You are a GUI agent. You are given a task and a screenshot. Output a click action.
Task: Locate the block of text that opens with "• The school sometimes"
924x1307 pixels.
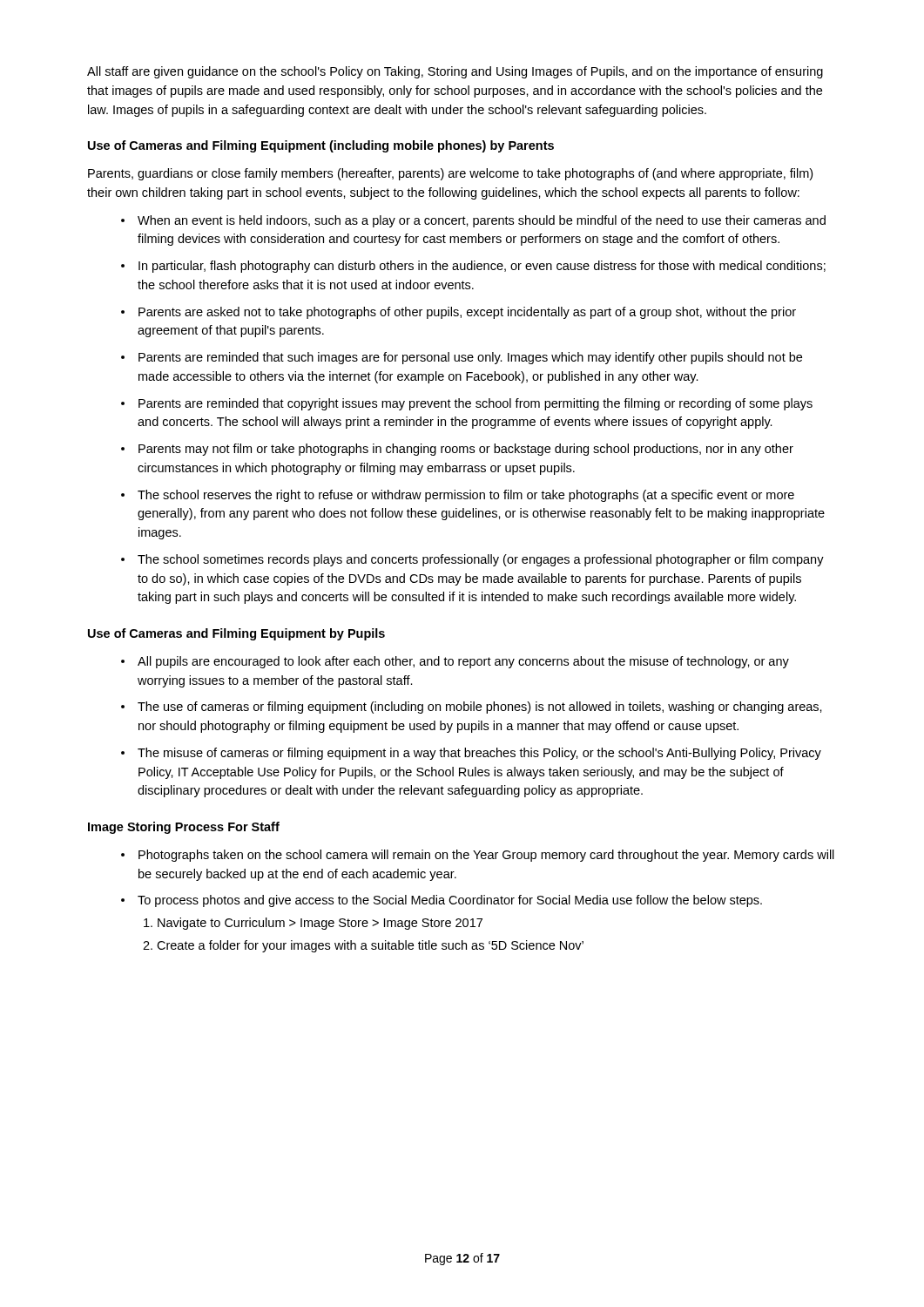click(x=475, y=579)
